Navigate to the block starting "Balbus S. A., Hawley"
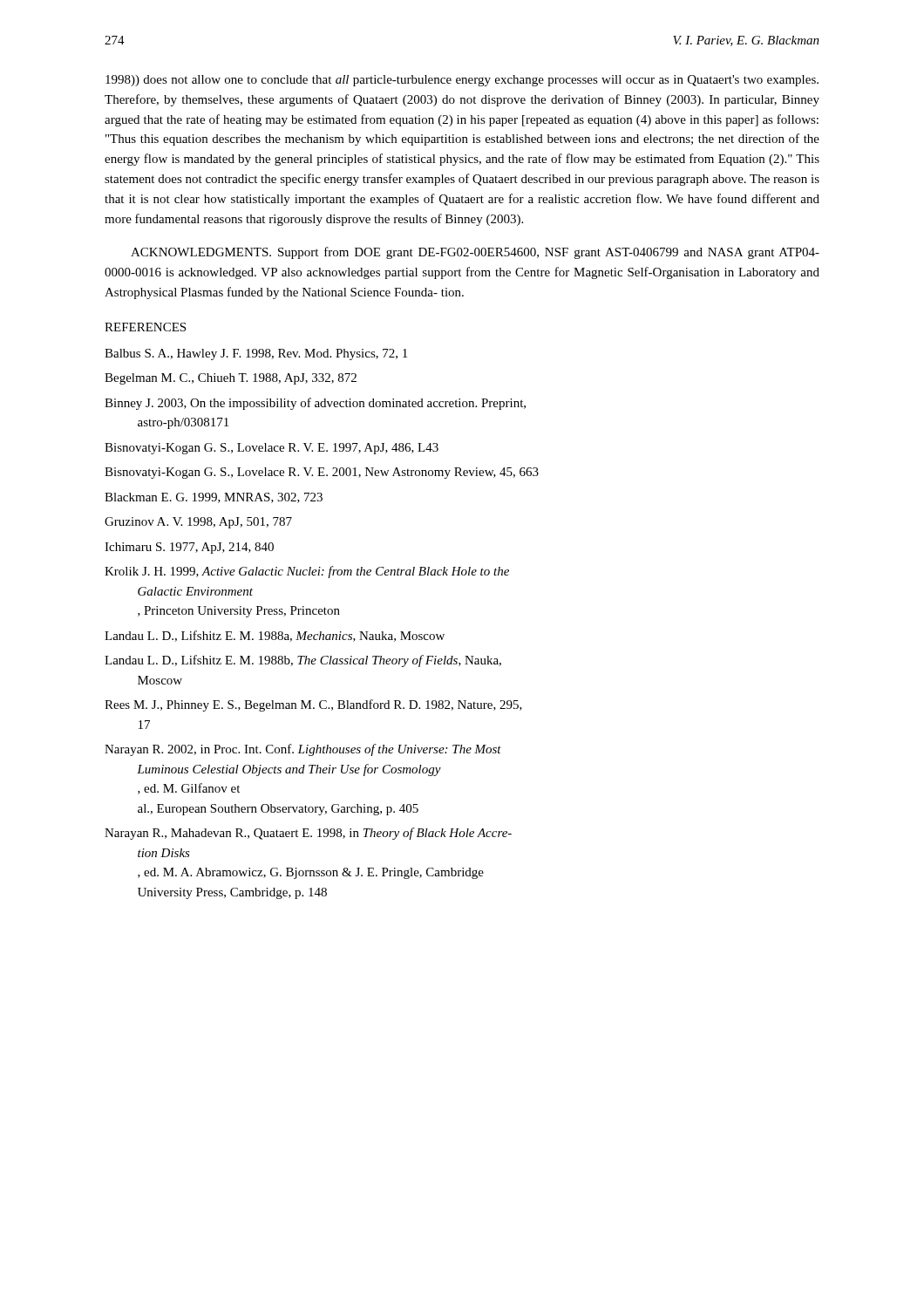The width and height of the screenshot is (924, 1308). (256, 353)
